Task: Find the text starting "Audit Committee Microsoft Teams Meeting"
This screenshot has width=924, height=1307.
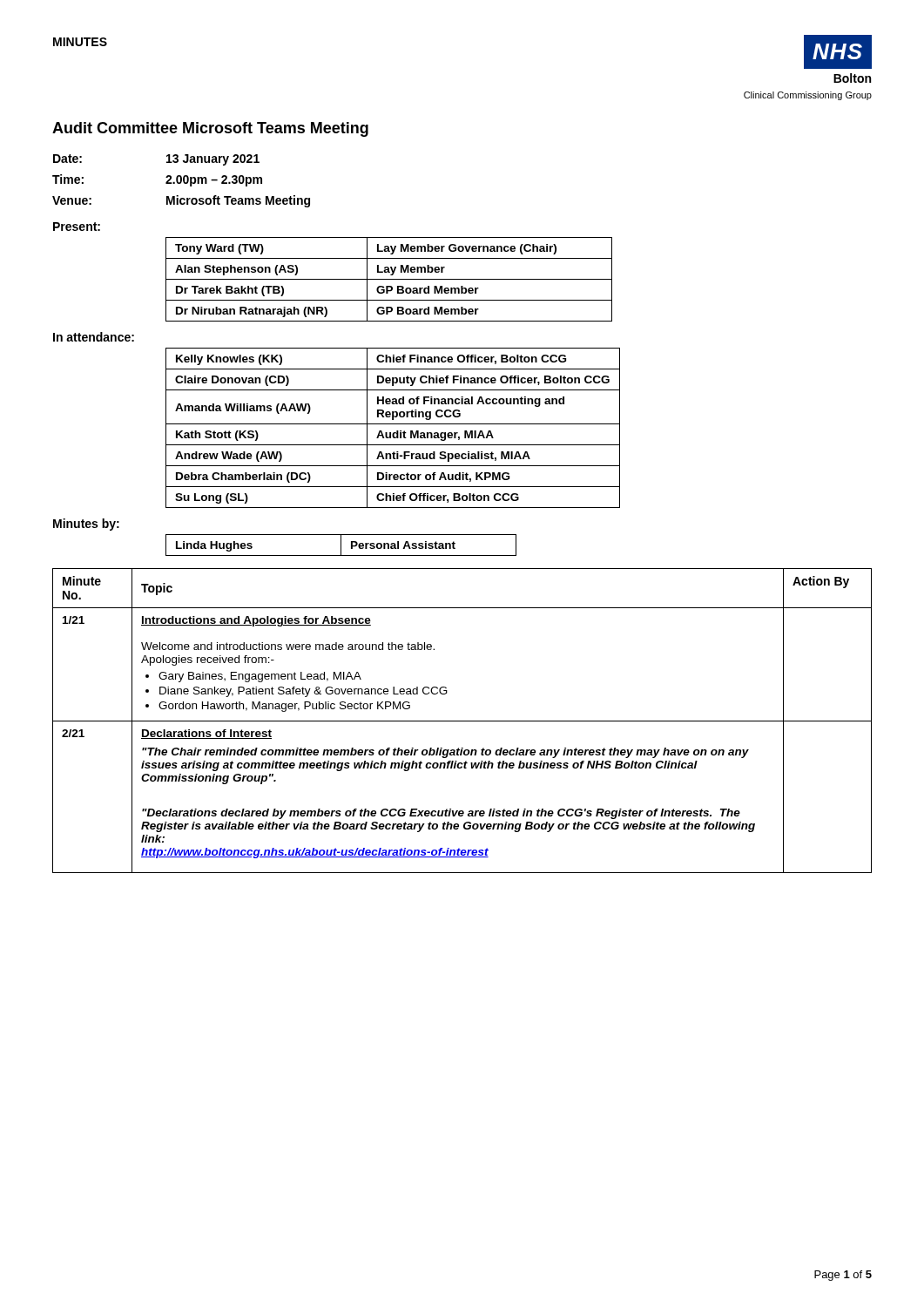Action: [211, 128]
